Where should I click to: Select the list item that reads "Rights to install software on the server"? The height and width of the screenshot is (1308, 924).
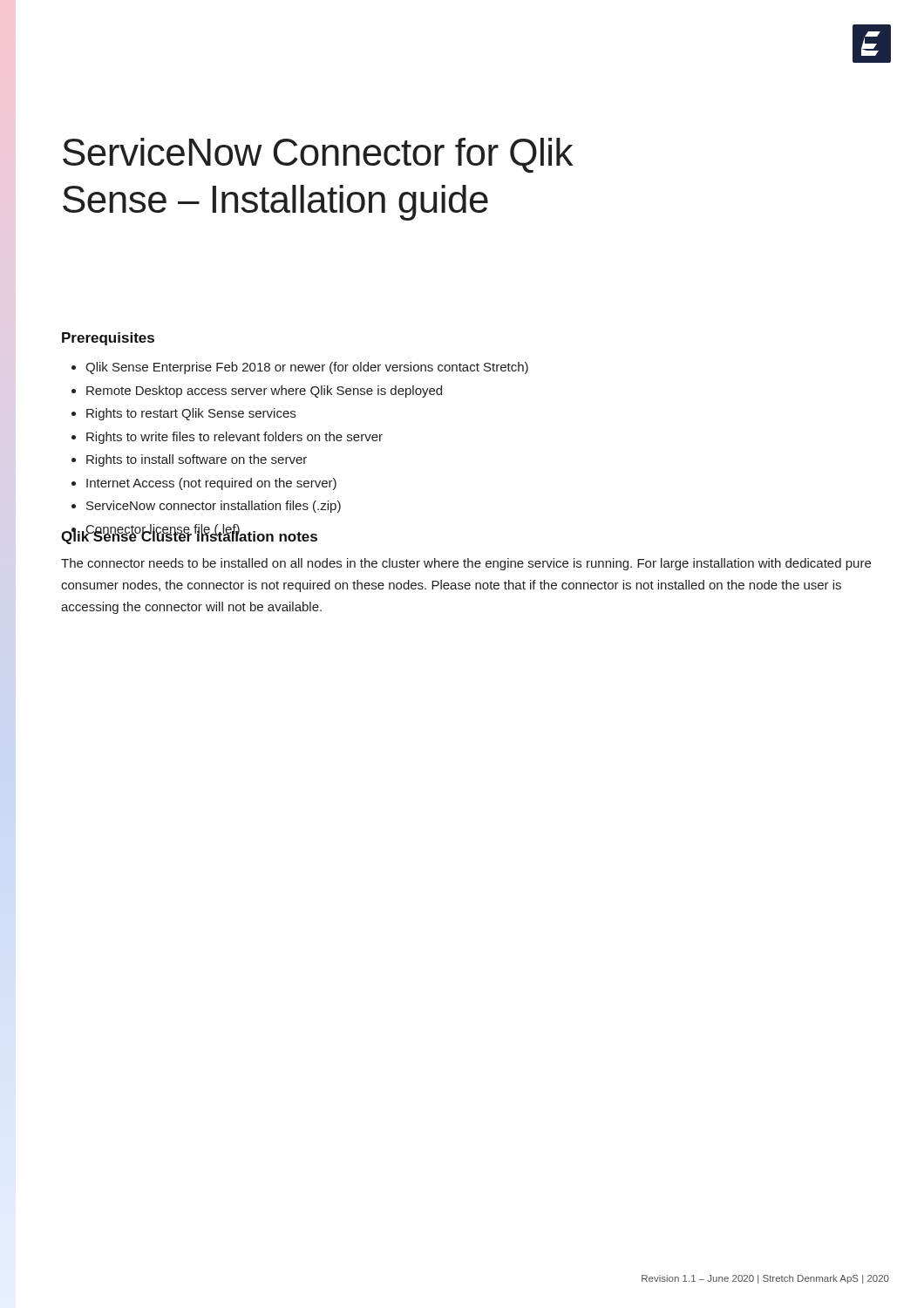[196, 459]
